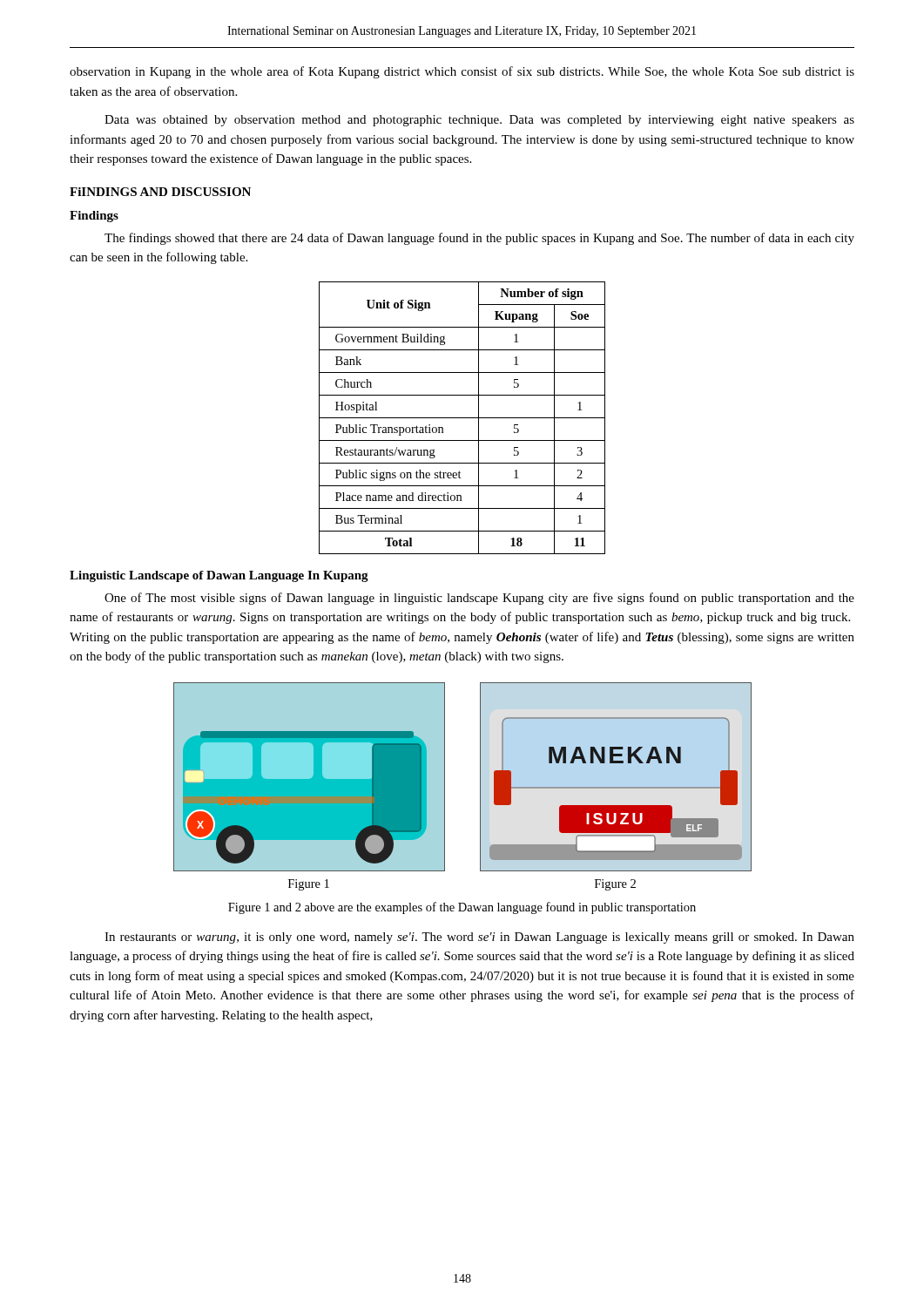Image resolution: width=924 pixels, height=1307 pixels.
Task: Locate the element starting "Data was obtained by observation method and photographic"
Action: [x=462, y=139]
